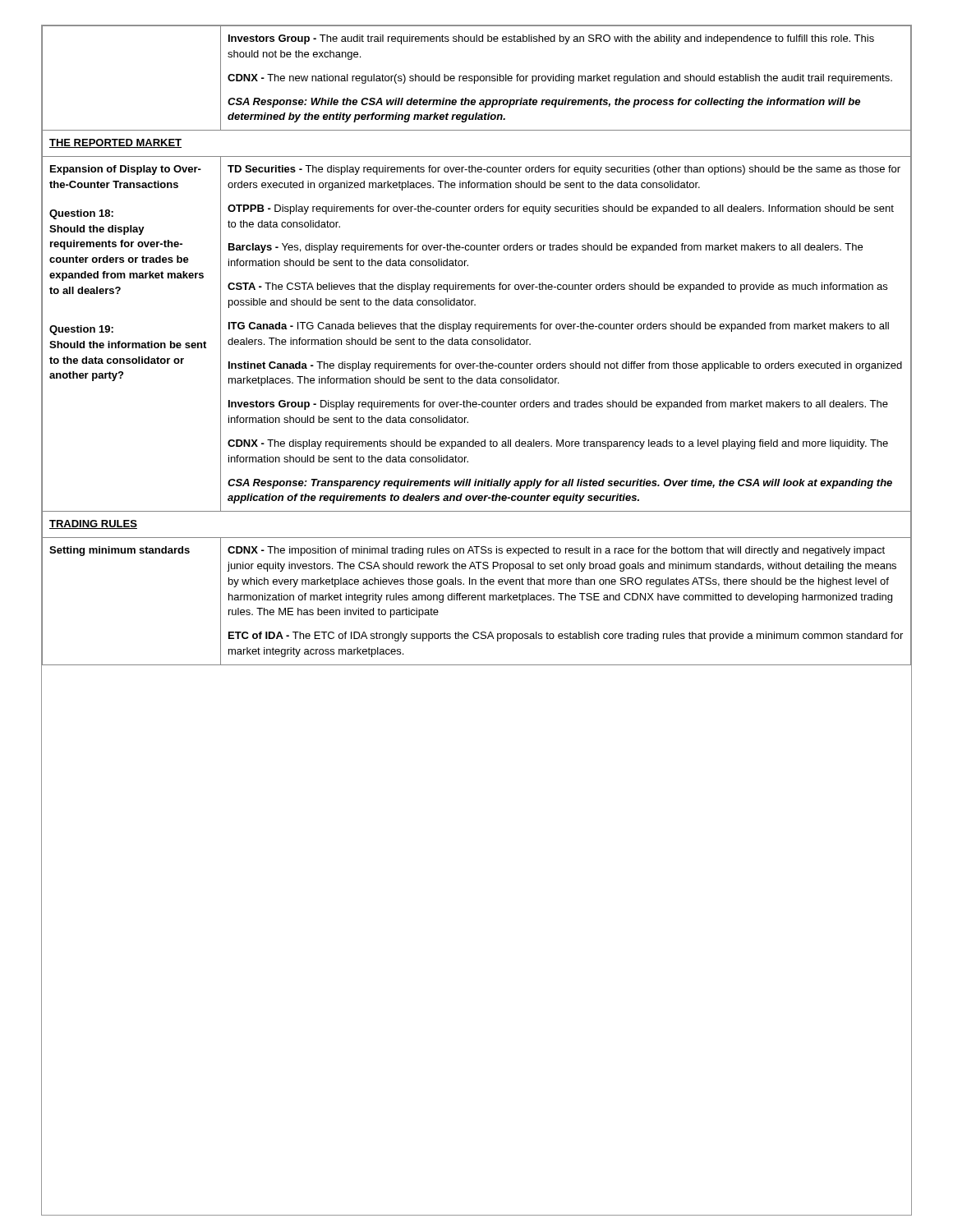
Task: Locate the passage starting "THE REPORTED MARKET"
Action: [x=115, y=143]
